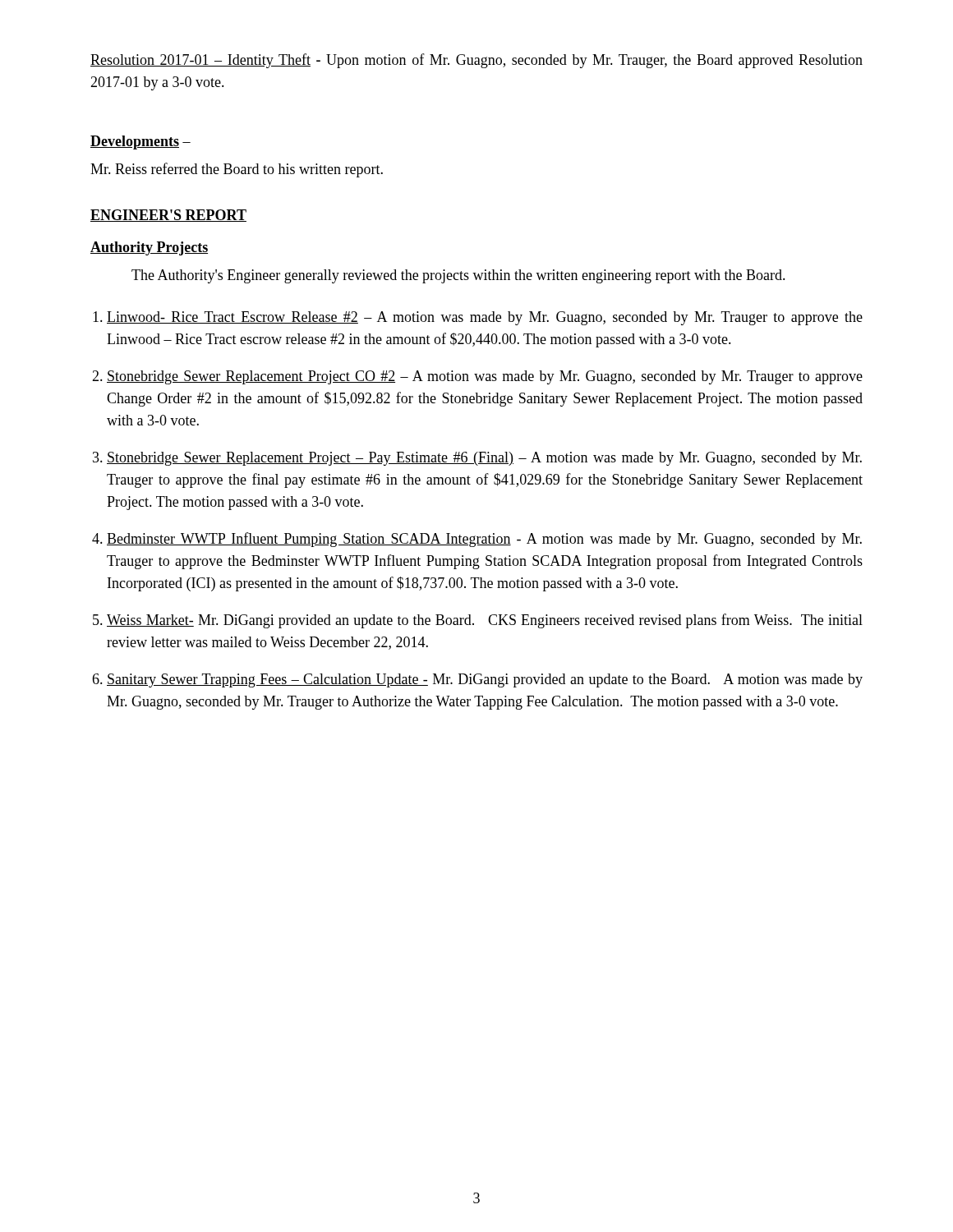This screenshot has height=1232, width=953.
Task: Navigate to the text starting "Authority Projects"
Action: tap(149, 247)
